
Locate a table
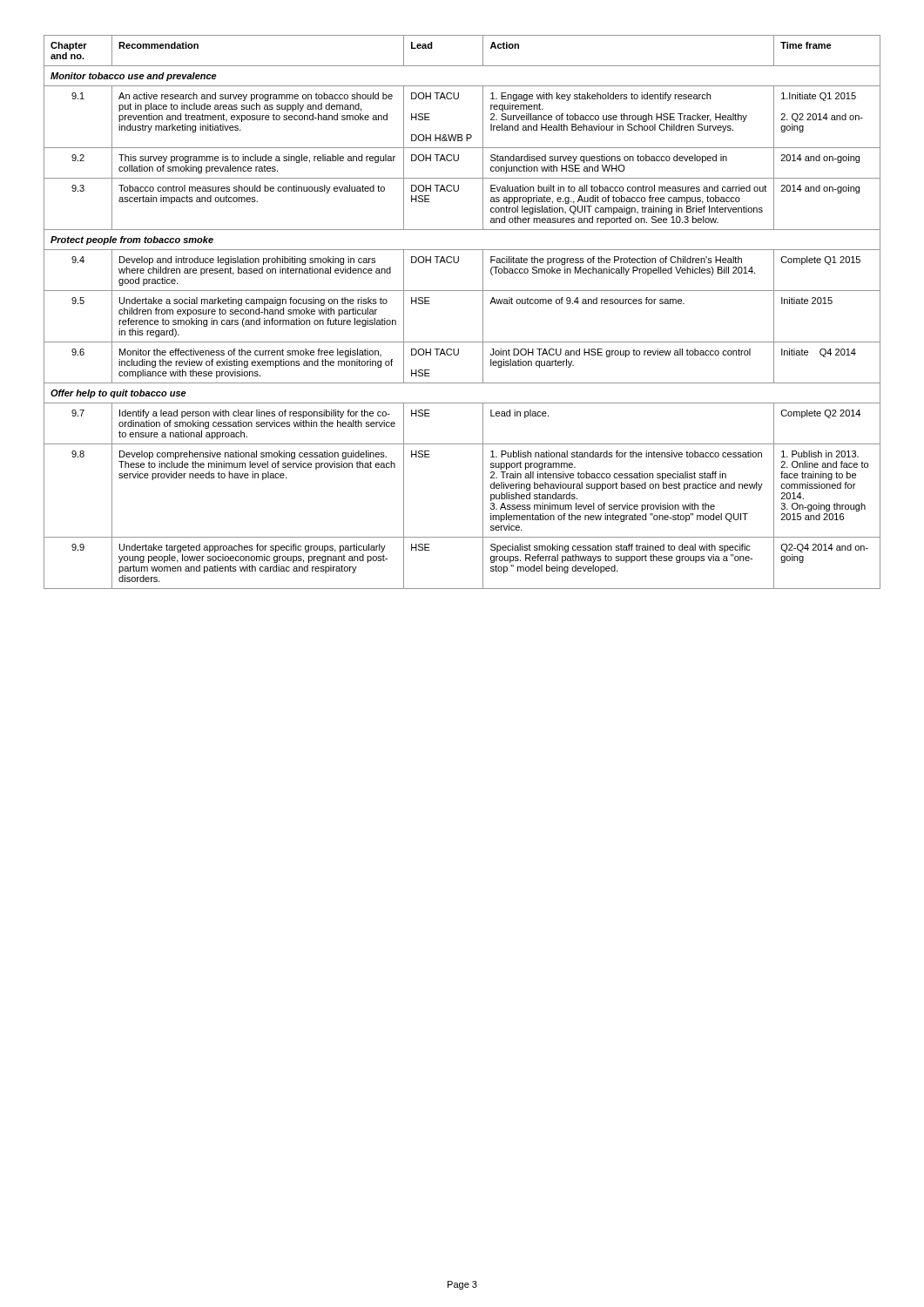(462, 312)
